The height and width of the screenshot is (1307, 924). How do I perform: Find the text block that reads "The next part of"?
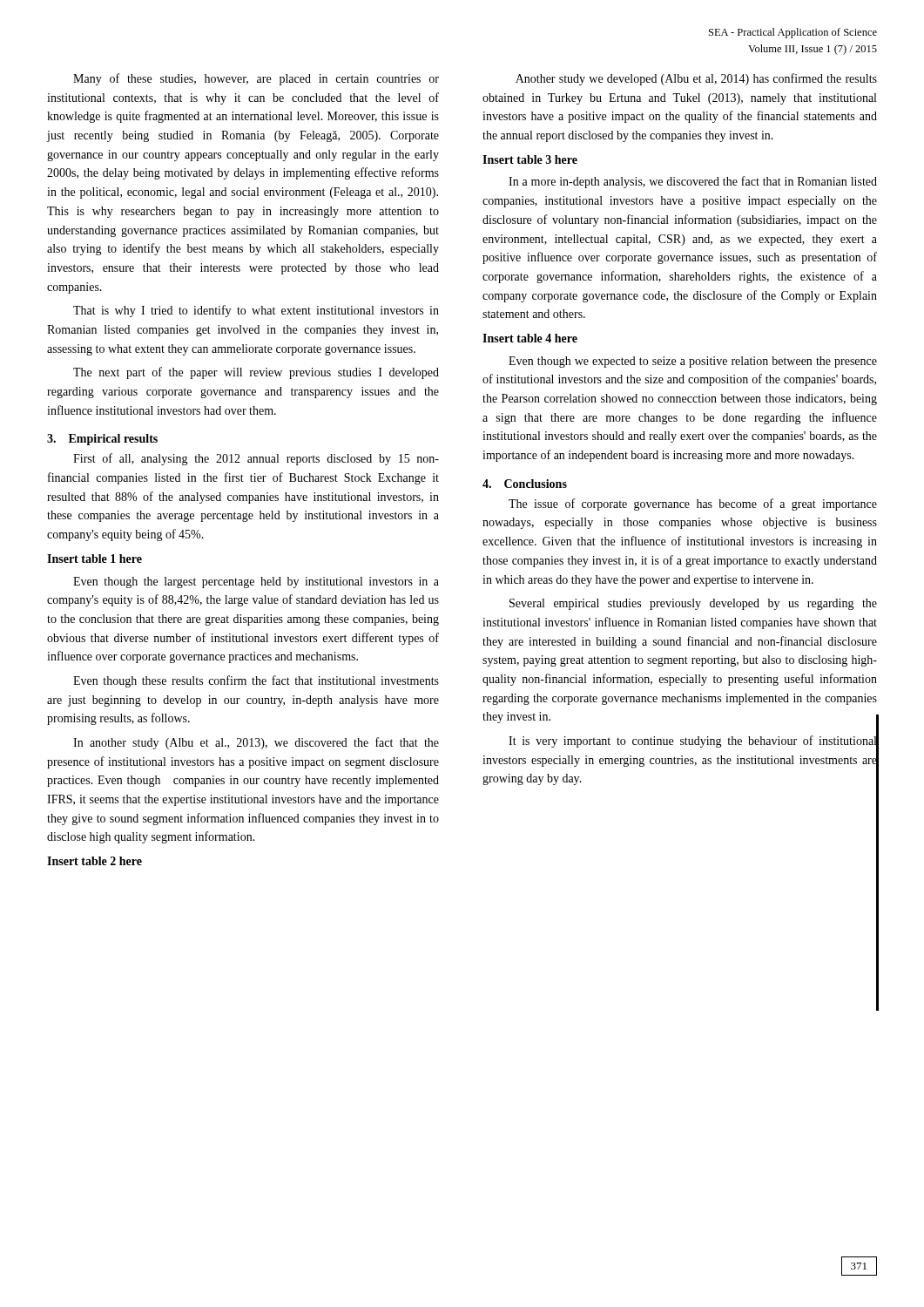point(243,392)
